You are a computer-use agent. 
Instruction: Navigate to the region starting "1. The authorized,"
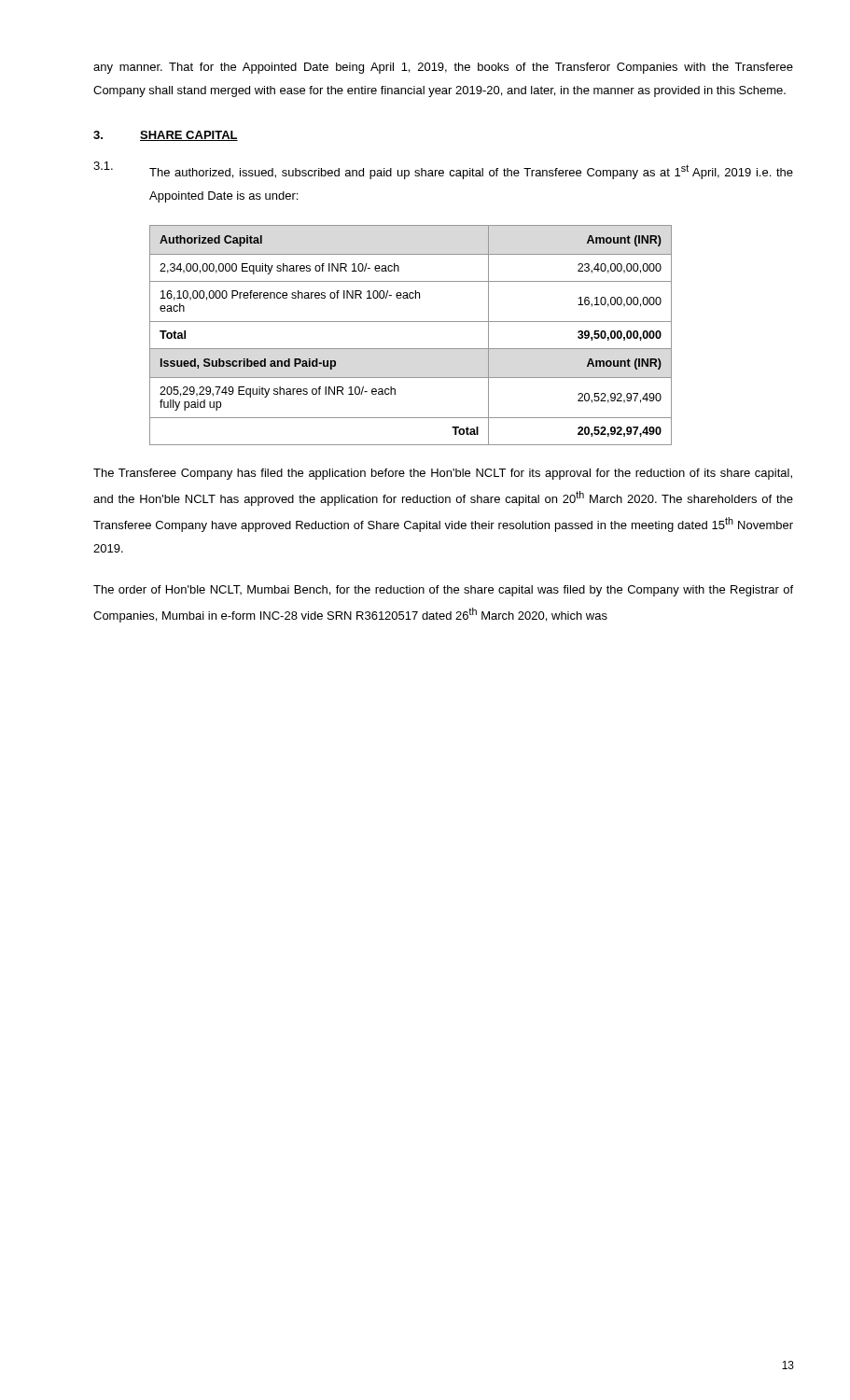(443, 184)
